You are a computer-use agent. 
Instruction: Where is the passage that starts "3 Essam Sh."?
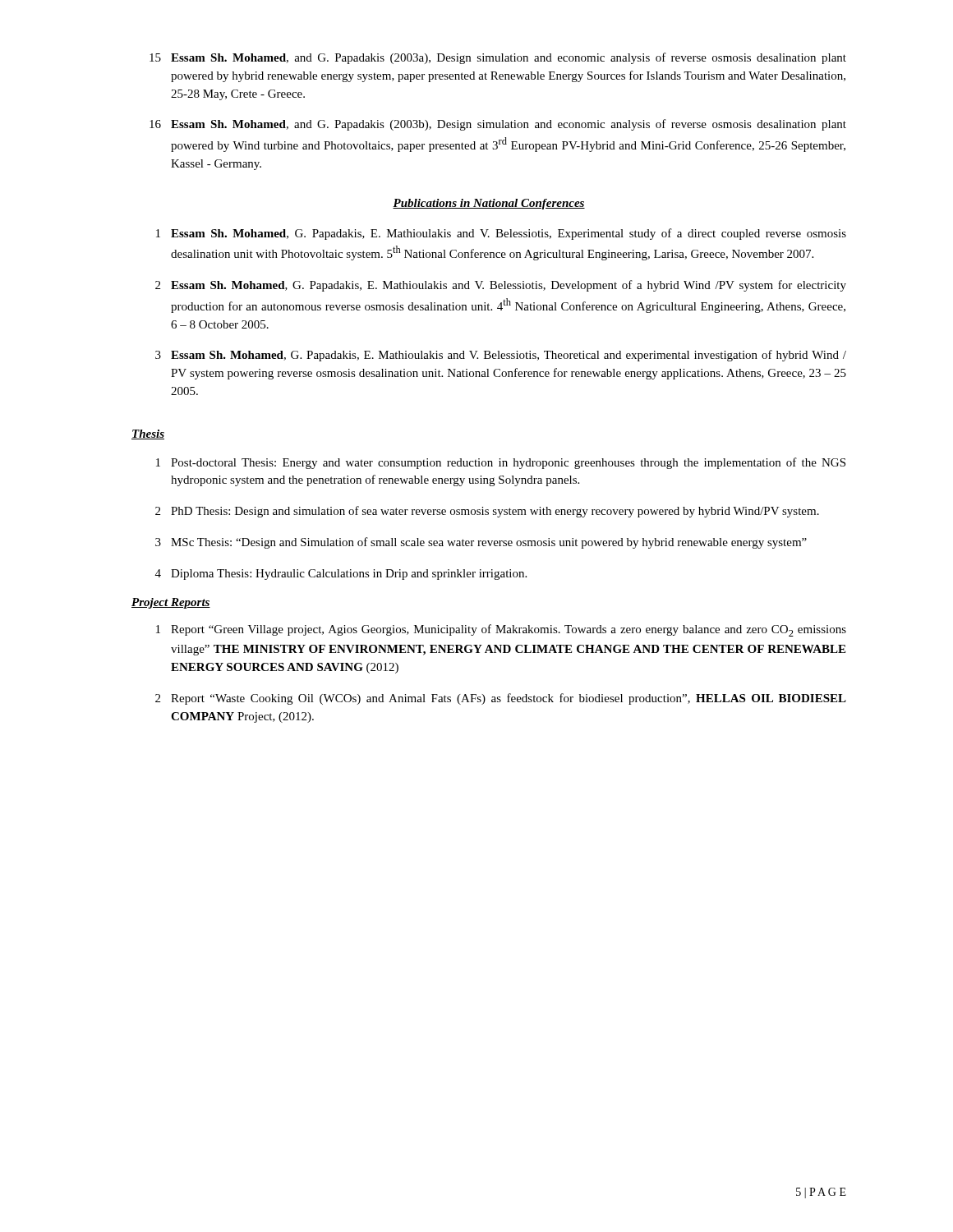(489, 374)
